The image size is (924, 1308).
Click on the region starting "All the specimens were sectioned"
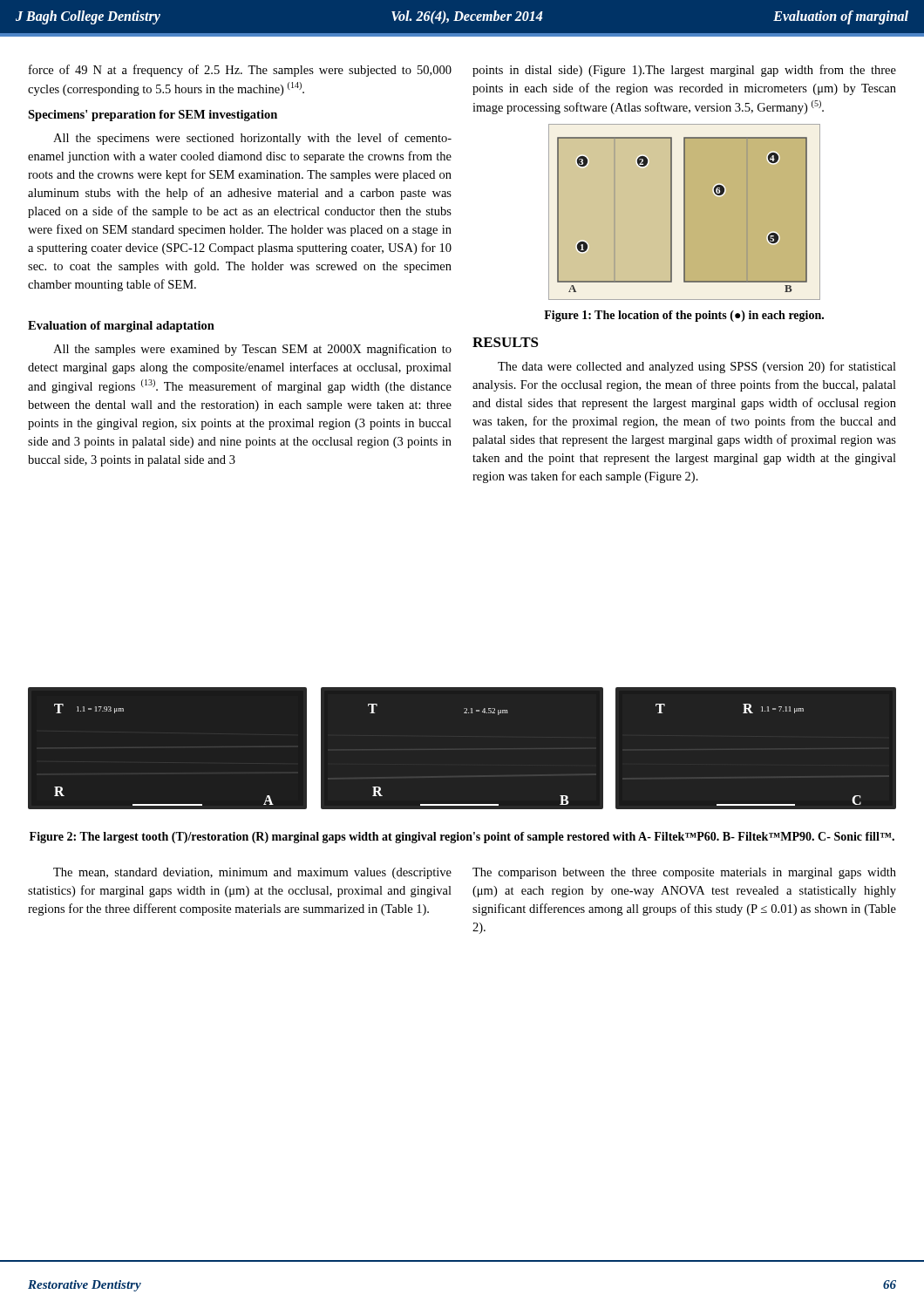(240, 211)
